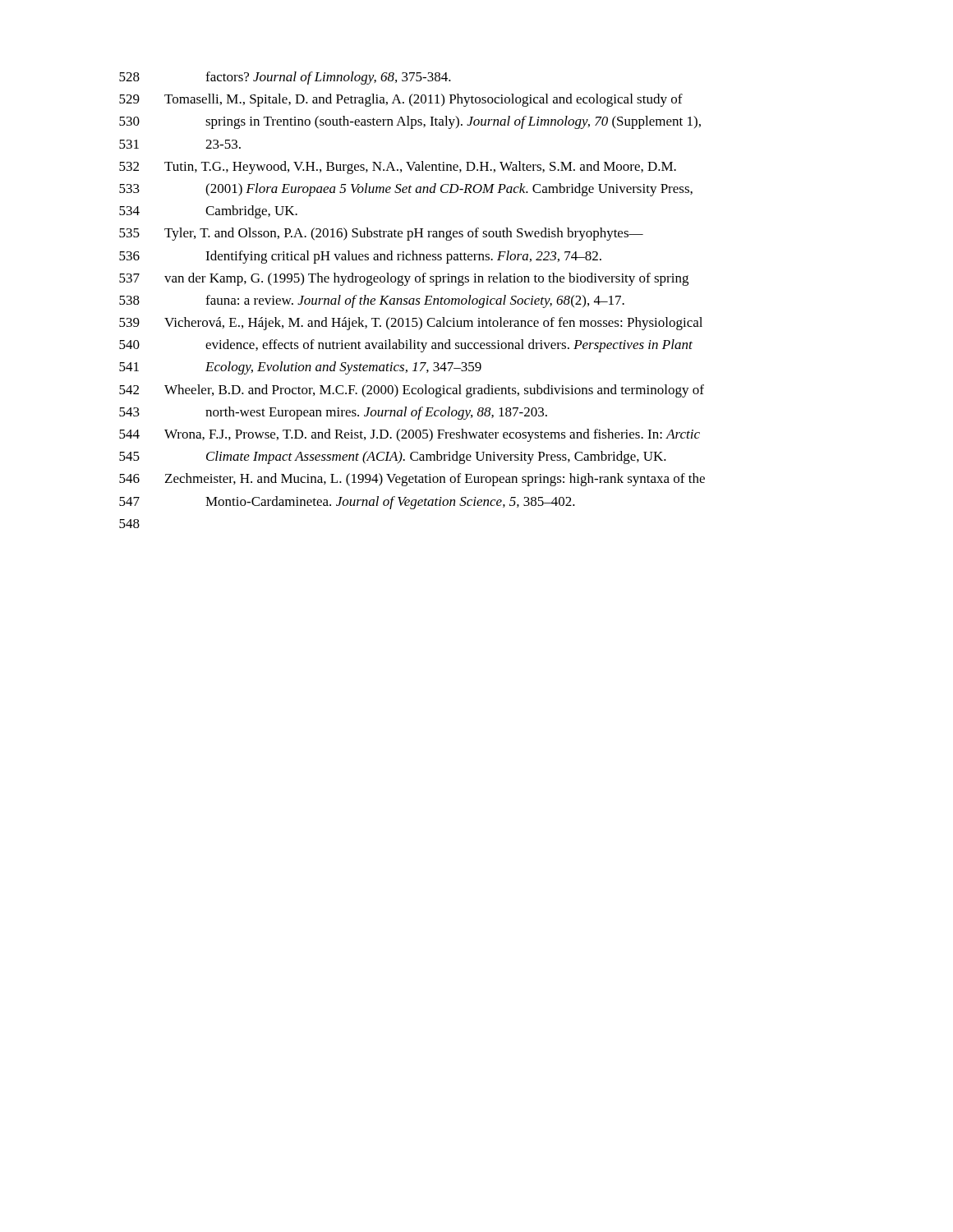Select the region starting "531 23-53."

point(129,144)
